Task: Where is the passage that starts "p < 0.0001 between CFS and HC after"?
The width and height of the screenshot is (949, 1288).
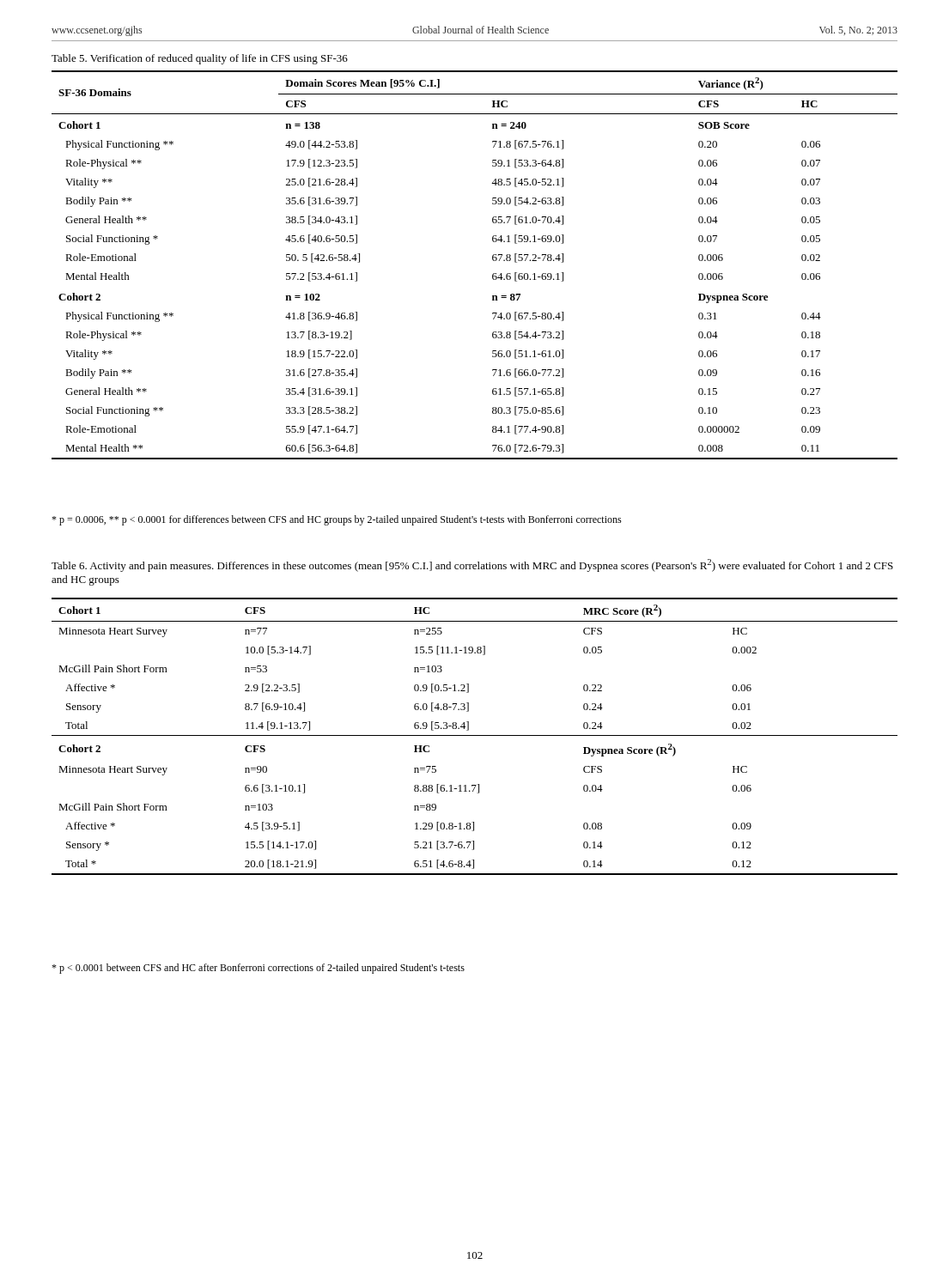Action: point(258,968)
